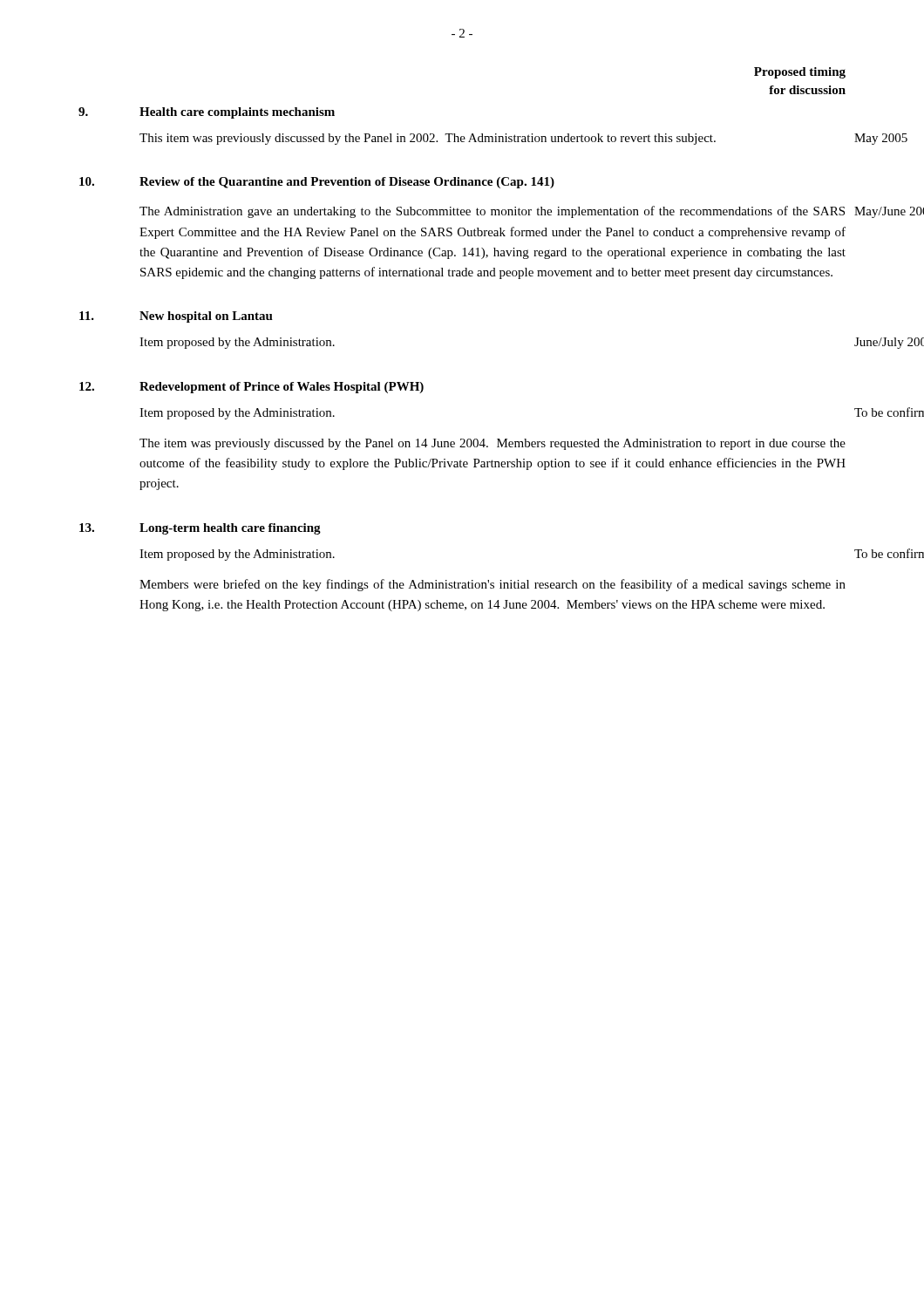Click on the element starting "10. Review of"
This screenshot has width=924, height=1308.
pos(462,182)
